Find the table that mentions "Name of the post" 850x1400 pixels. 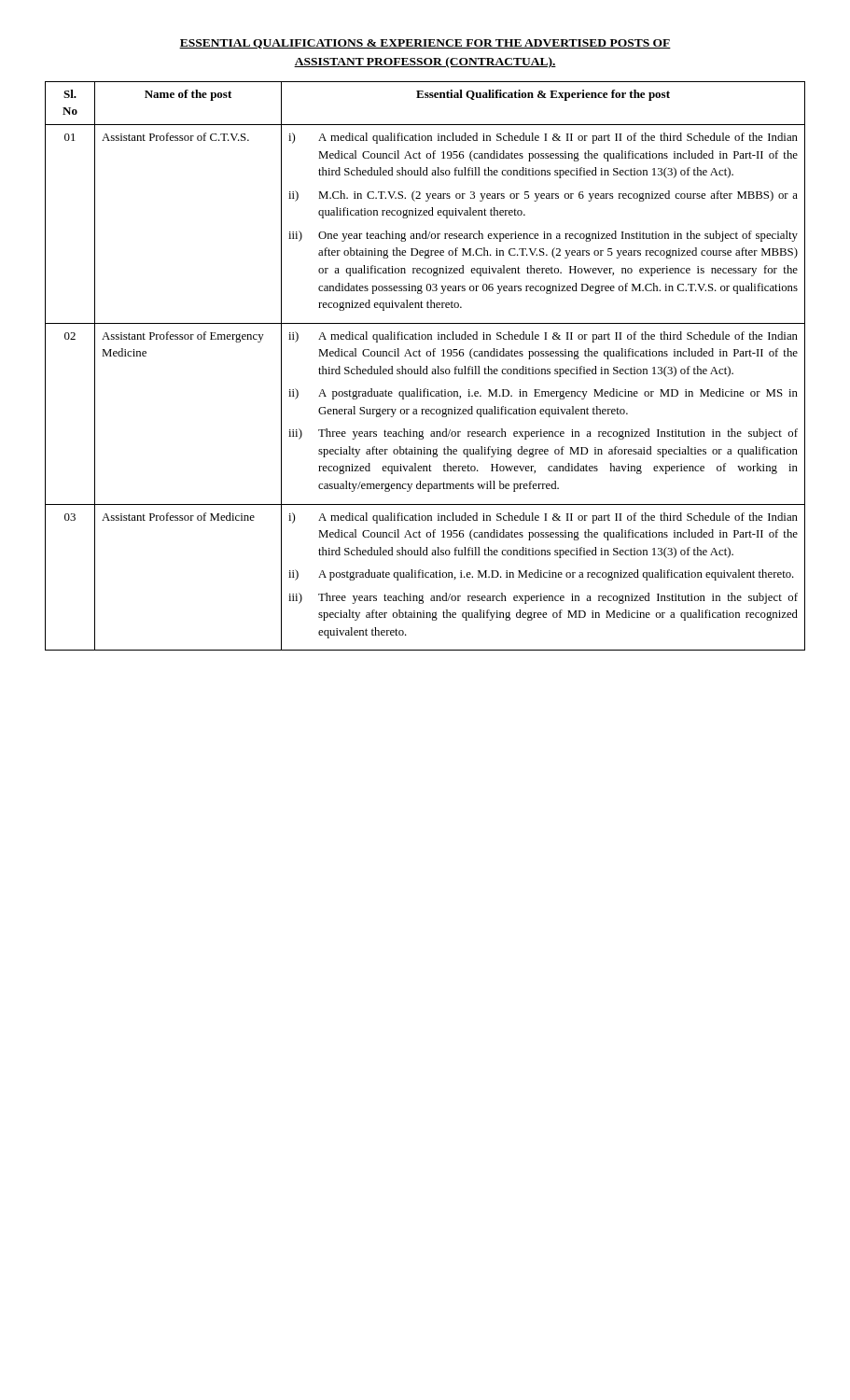[x=425, y=366]
